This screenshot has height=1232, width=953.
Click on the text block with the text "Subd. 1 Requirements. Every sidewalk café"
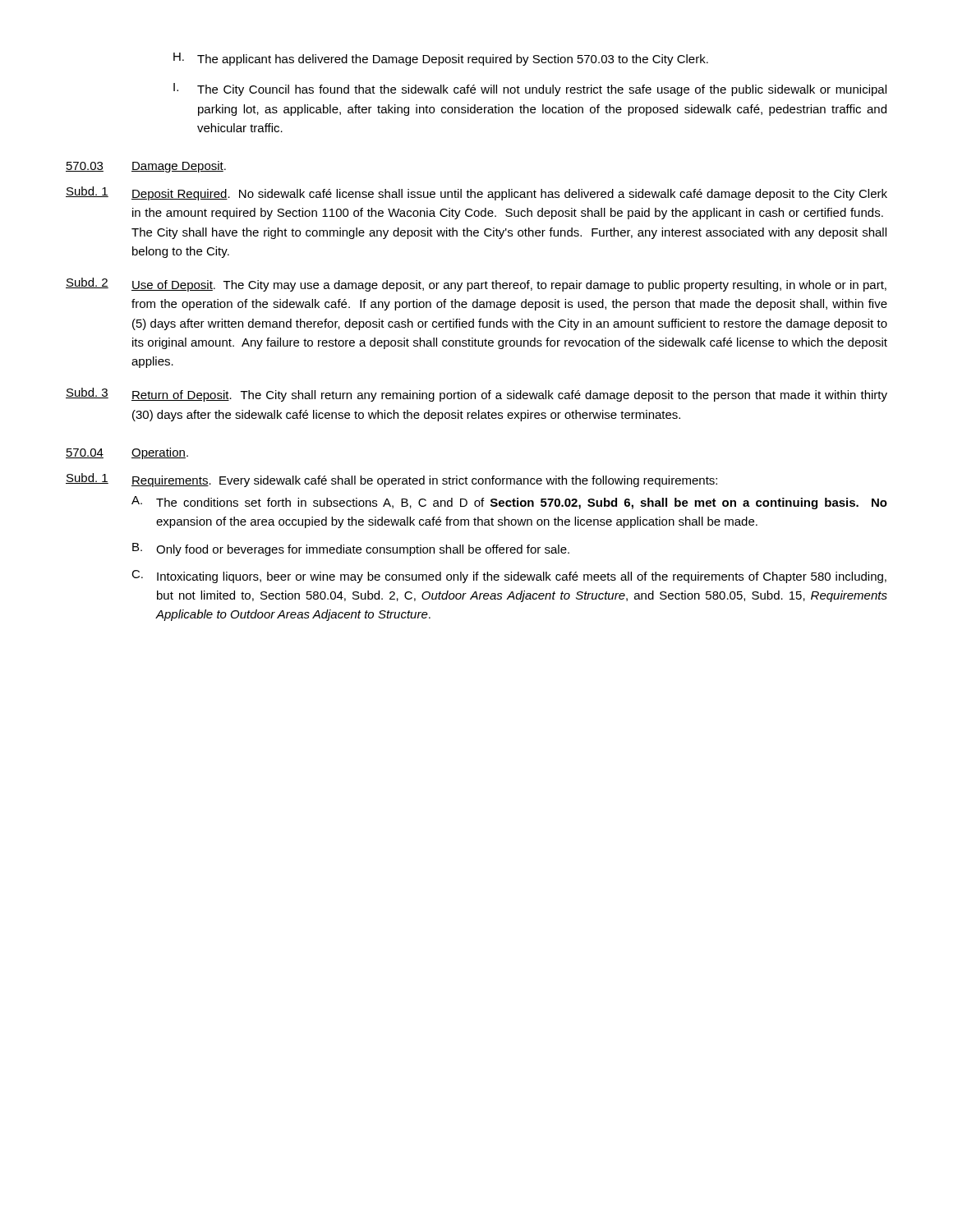tap(476, 480)
